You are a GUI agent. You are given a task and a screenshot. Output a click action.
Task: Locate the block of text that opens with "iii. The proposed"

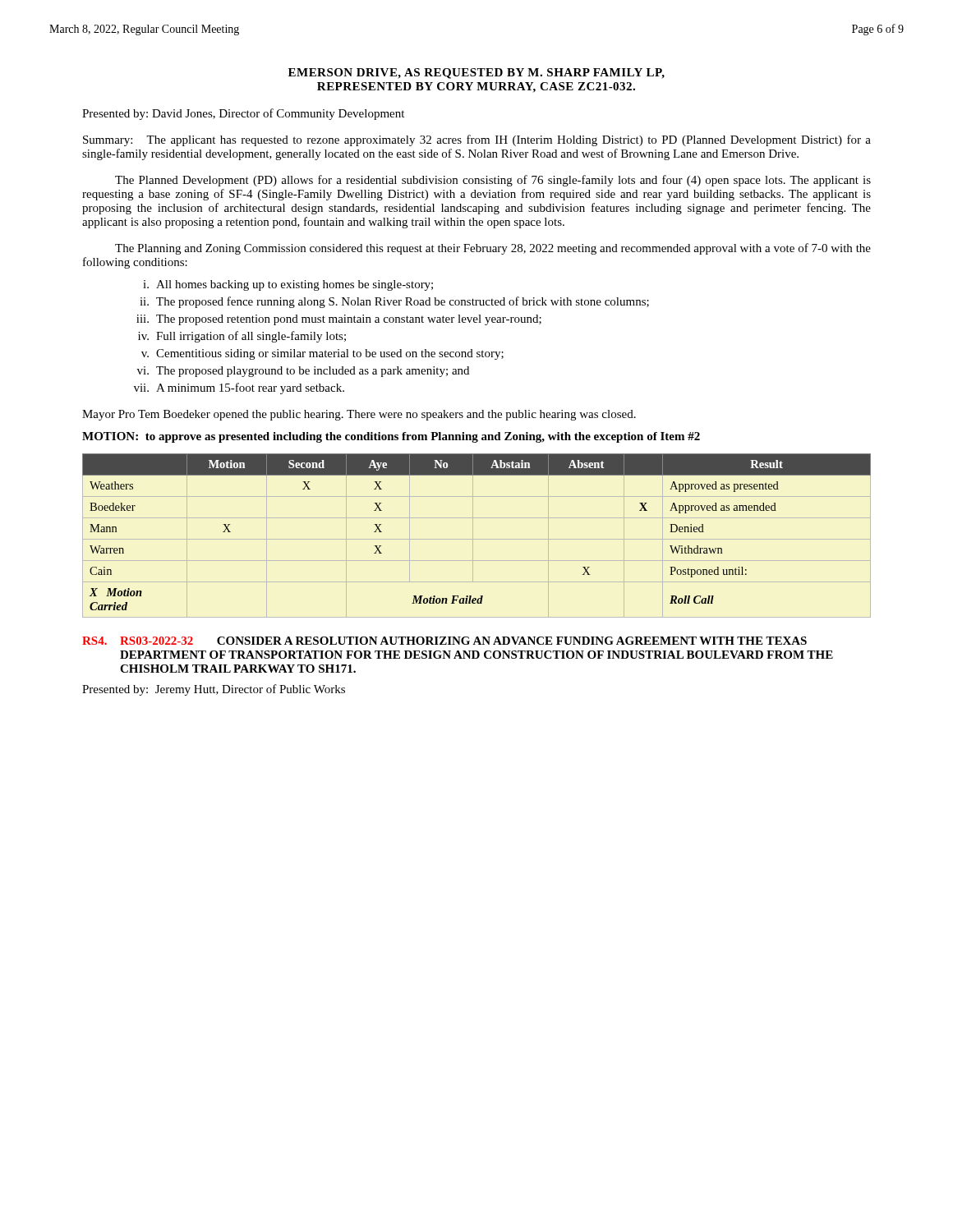[x=493, y=319]
